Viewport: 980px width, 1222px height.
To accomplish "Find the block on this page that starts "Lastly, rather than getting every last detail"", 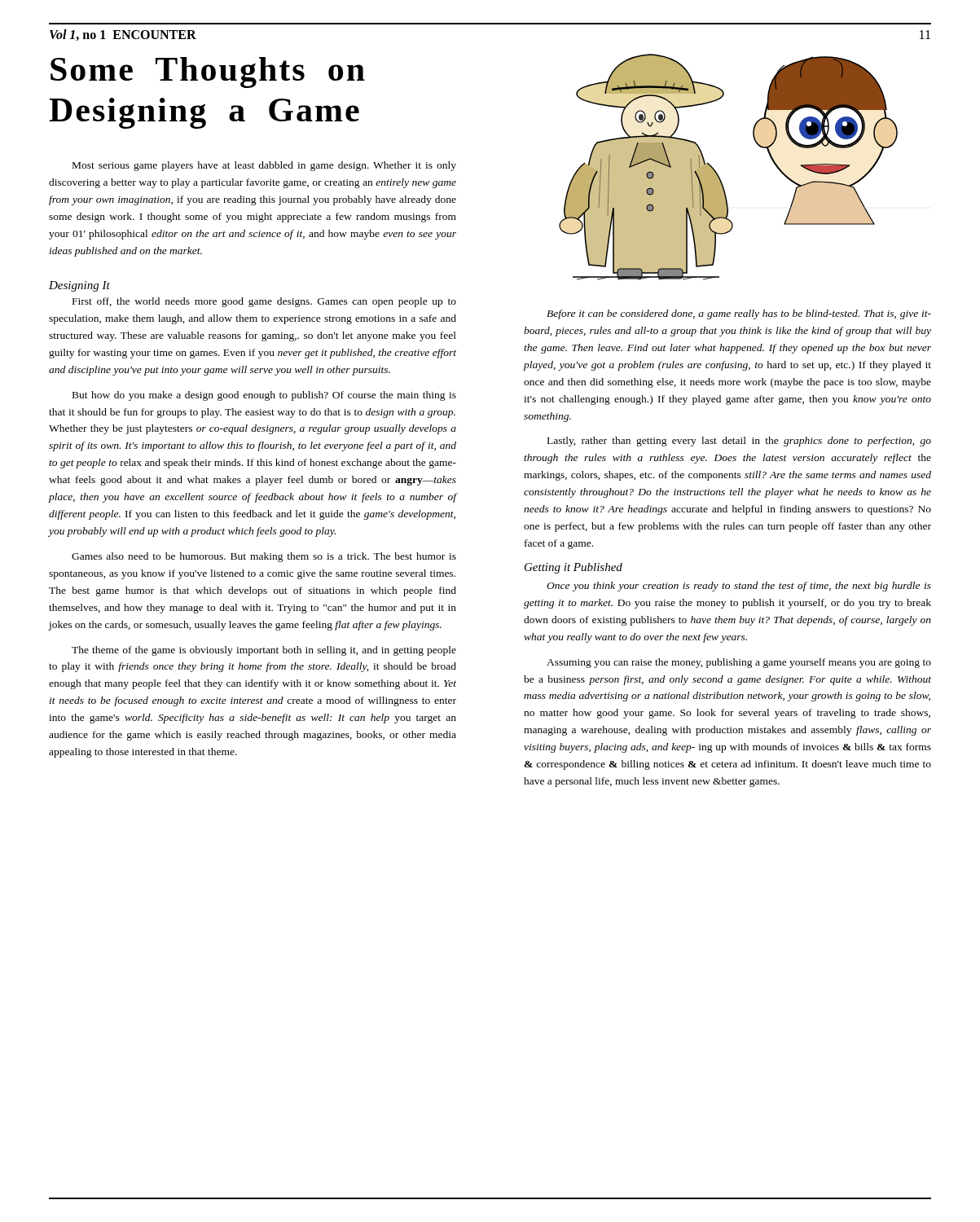I will (x=727, y=493).
